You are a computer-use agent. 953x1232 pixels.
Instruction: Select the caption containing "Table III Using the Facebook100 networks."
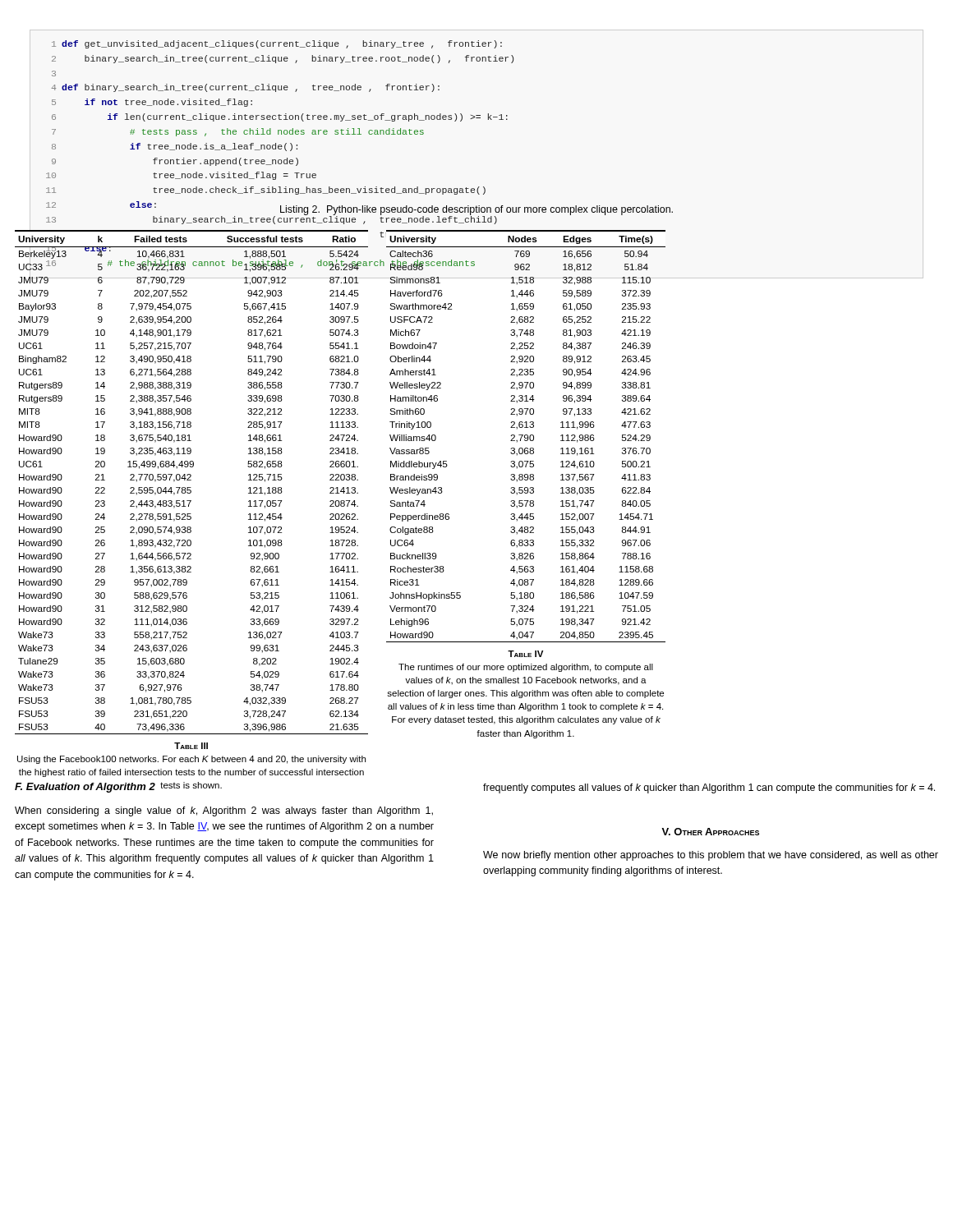pyautogui.click(x=191, y=766)
